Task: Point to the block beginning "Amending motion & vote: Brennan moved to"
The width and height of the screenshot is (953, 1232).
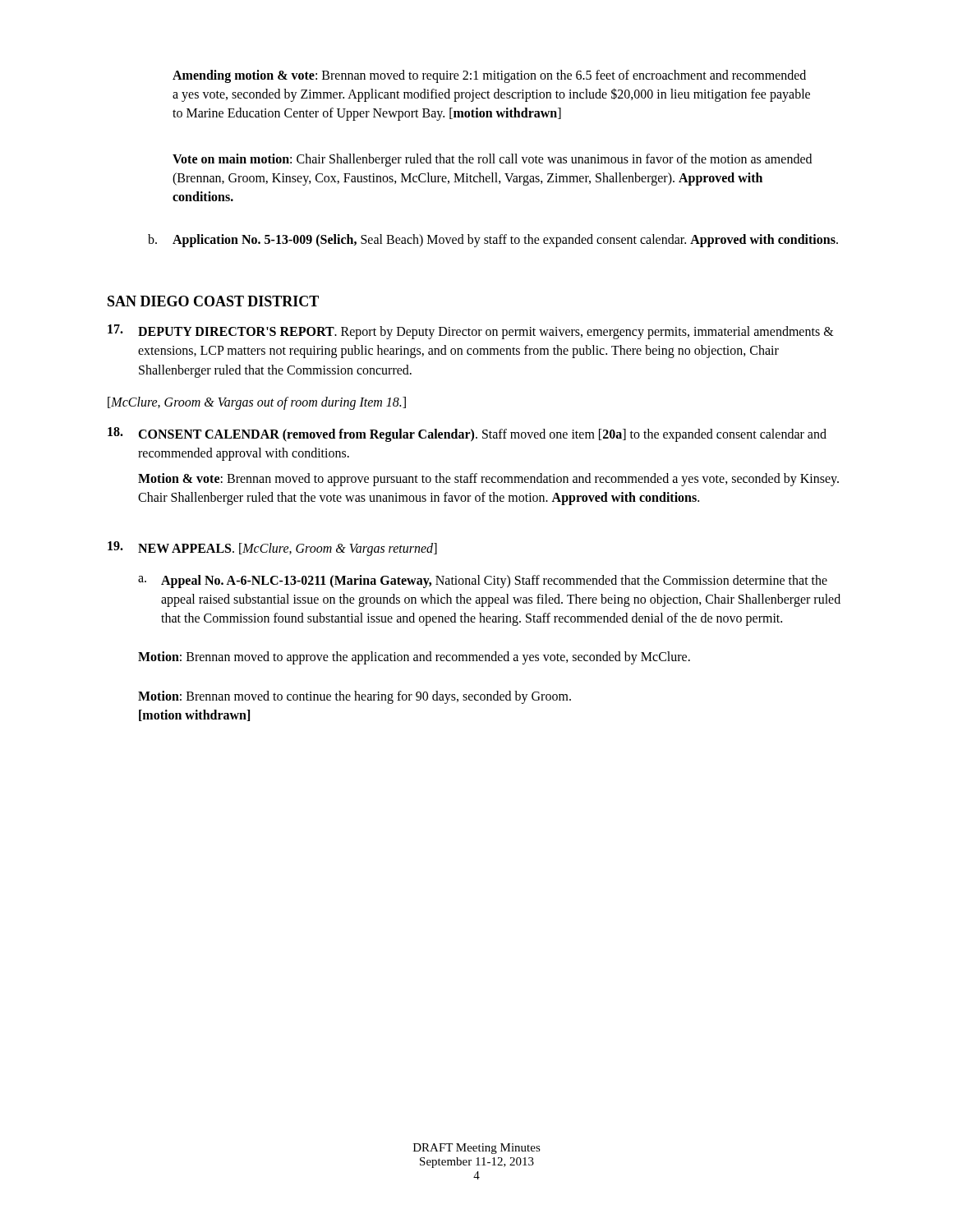Action: tap(493, 94)
